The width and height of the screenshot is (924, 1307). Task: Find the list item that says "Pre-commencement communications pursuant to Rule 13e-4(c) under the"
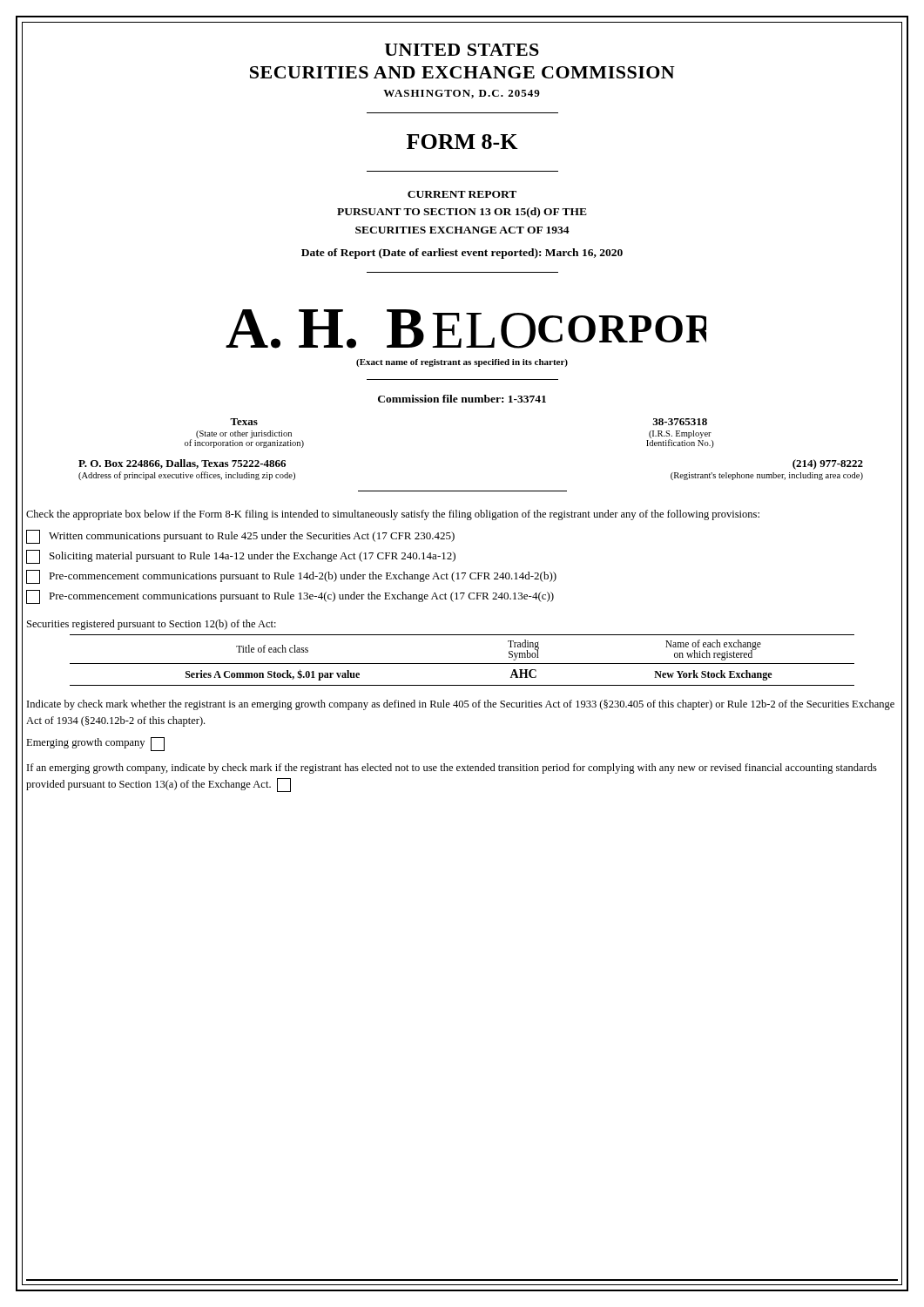pyautogui.click(x=290, y=597)
